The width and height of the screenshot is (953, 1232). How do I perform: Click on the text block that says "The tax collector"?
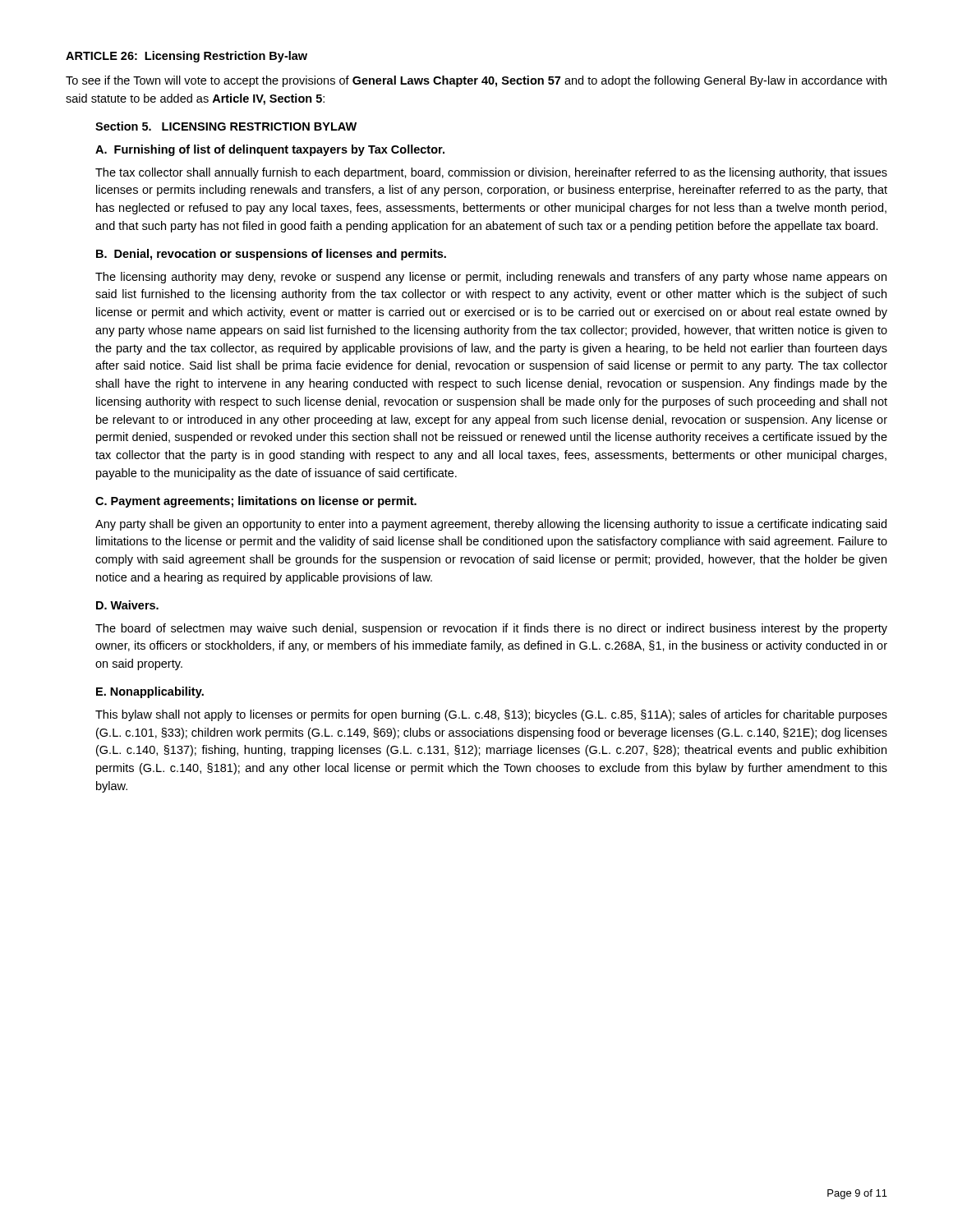tap(491, 199)
